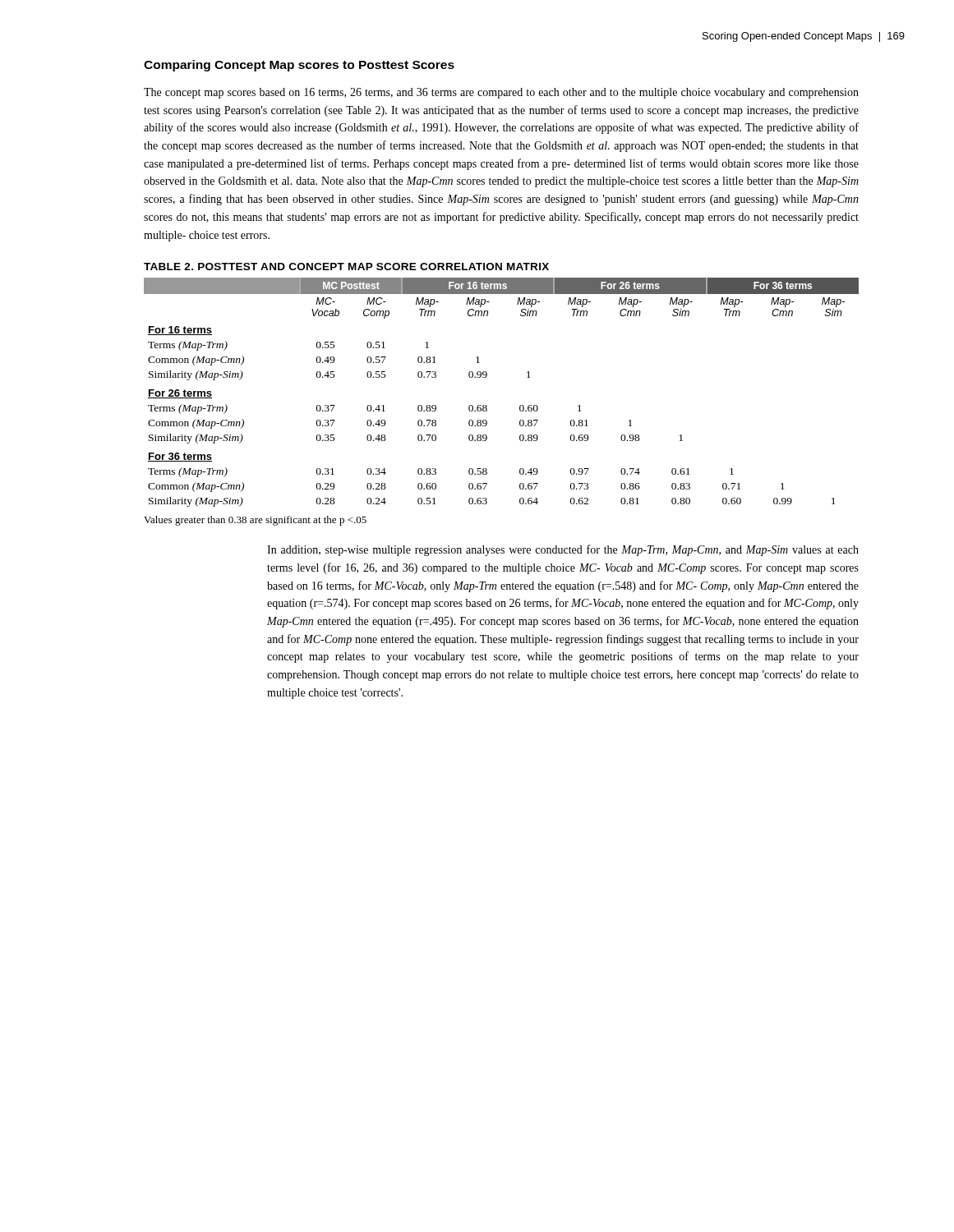Find the block on this page that starts "The concept map scores based on 16 terms,"
The width and height of the screenshot is (954, 1232).
(501, 164)
